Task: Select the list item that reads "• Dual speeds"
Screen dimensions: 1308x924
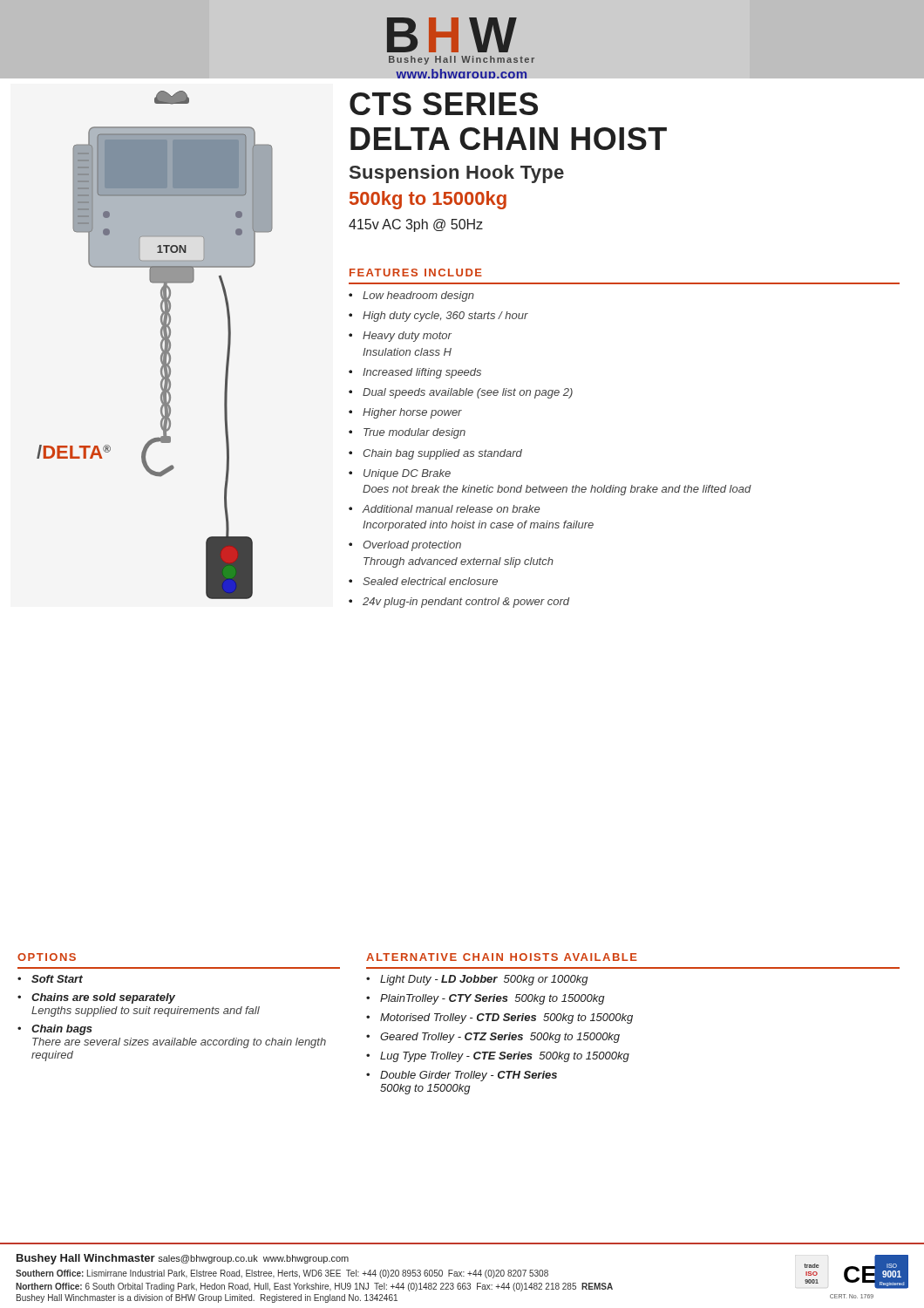Action: [461, 392]
